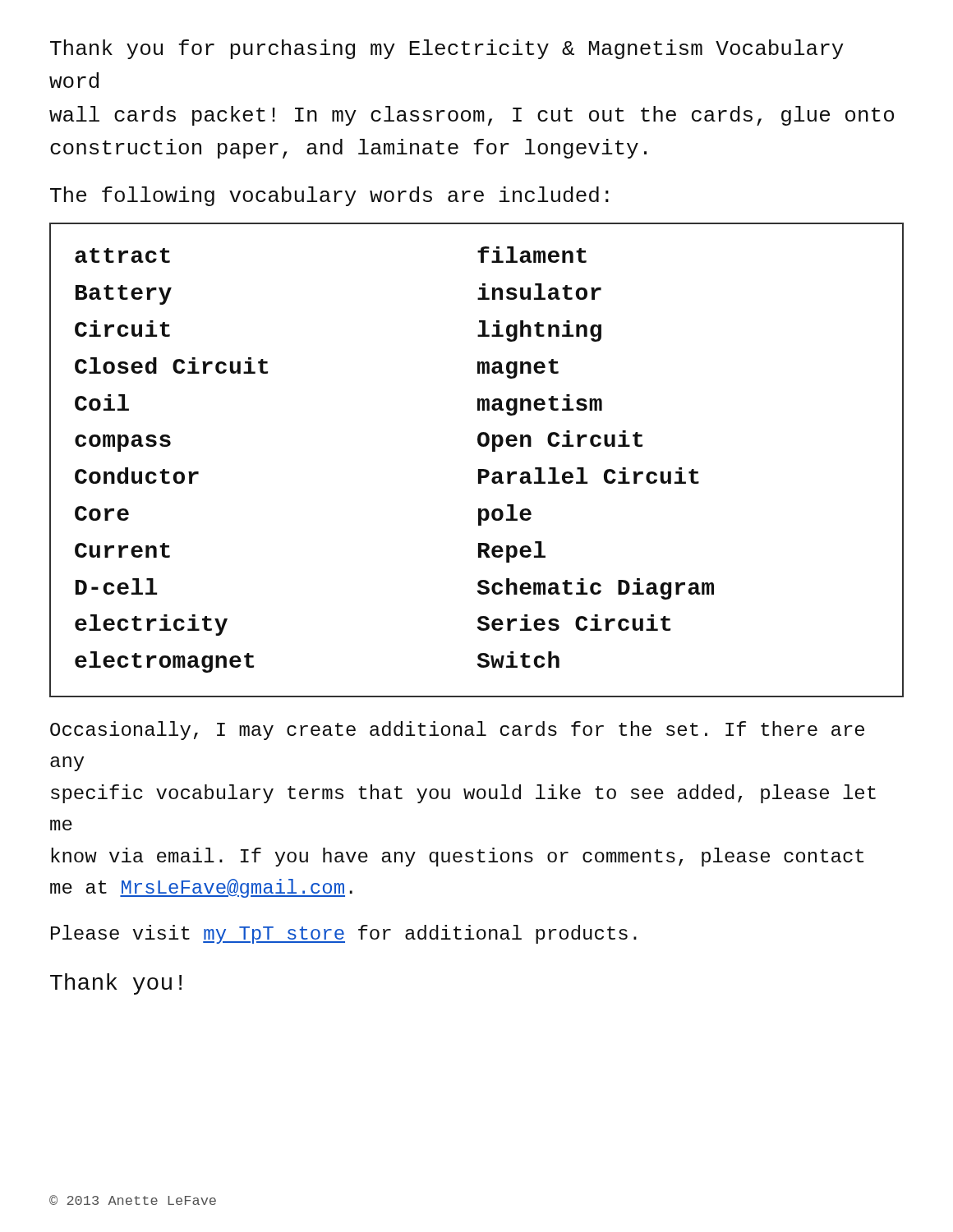Point to the block starting "Occasionally, I may create additional"
This screenshot has width=953, height=1232.
(463, 809)
